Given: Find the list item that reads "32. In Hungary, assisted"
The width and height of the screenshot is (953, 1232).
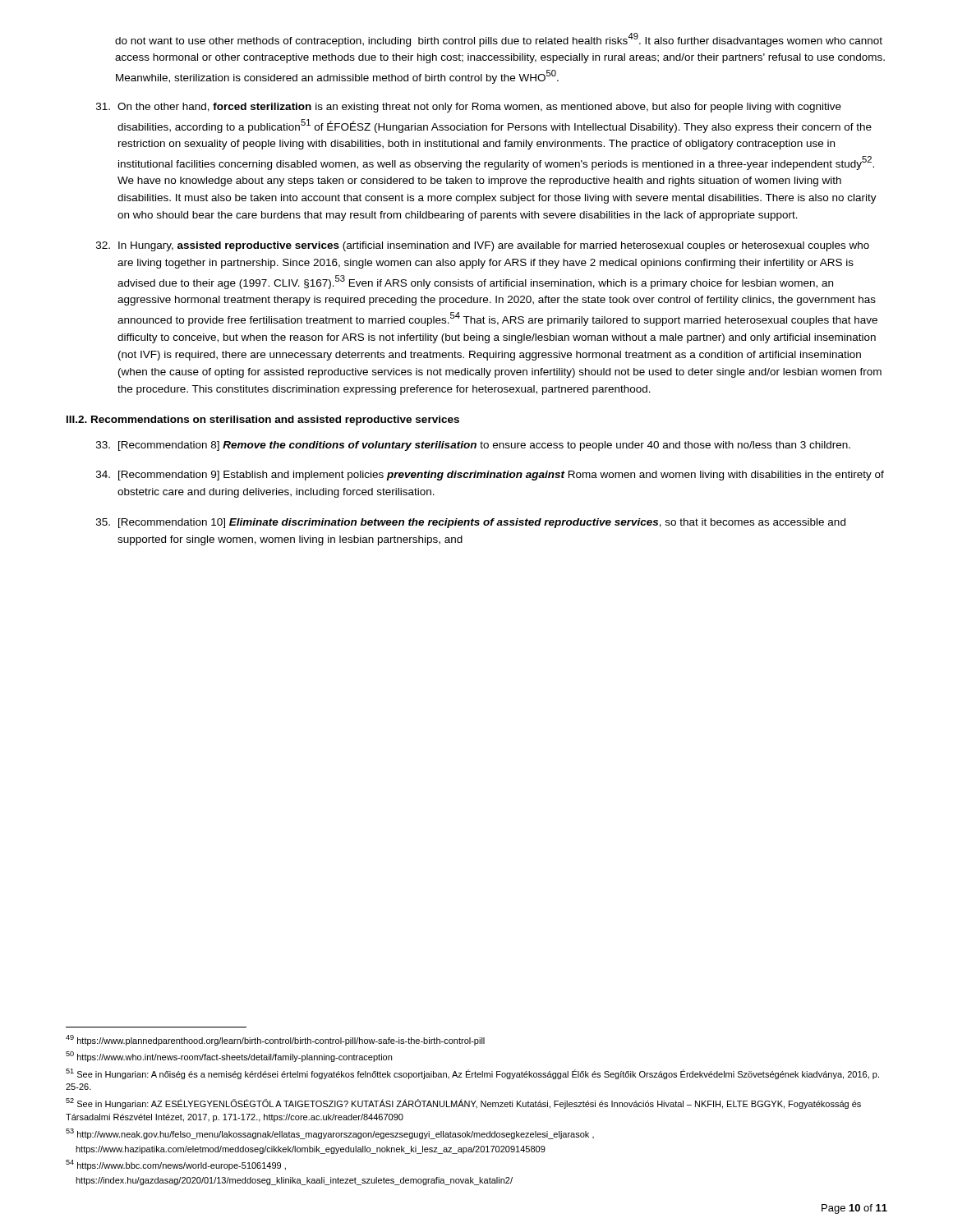Looking at the screenshot, I should [476, 318].
